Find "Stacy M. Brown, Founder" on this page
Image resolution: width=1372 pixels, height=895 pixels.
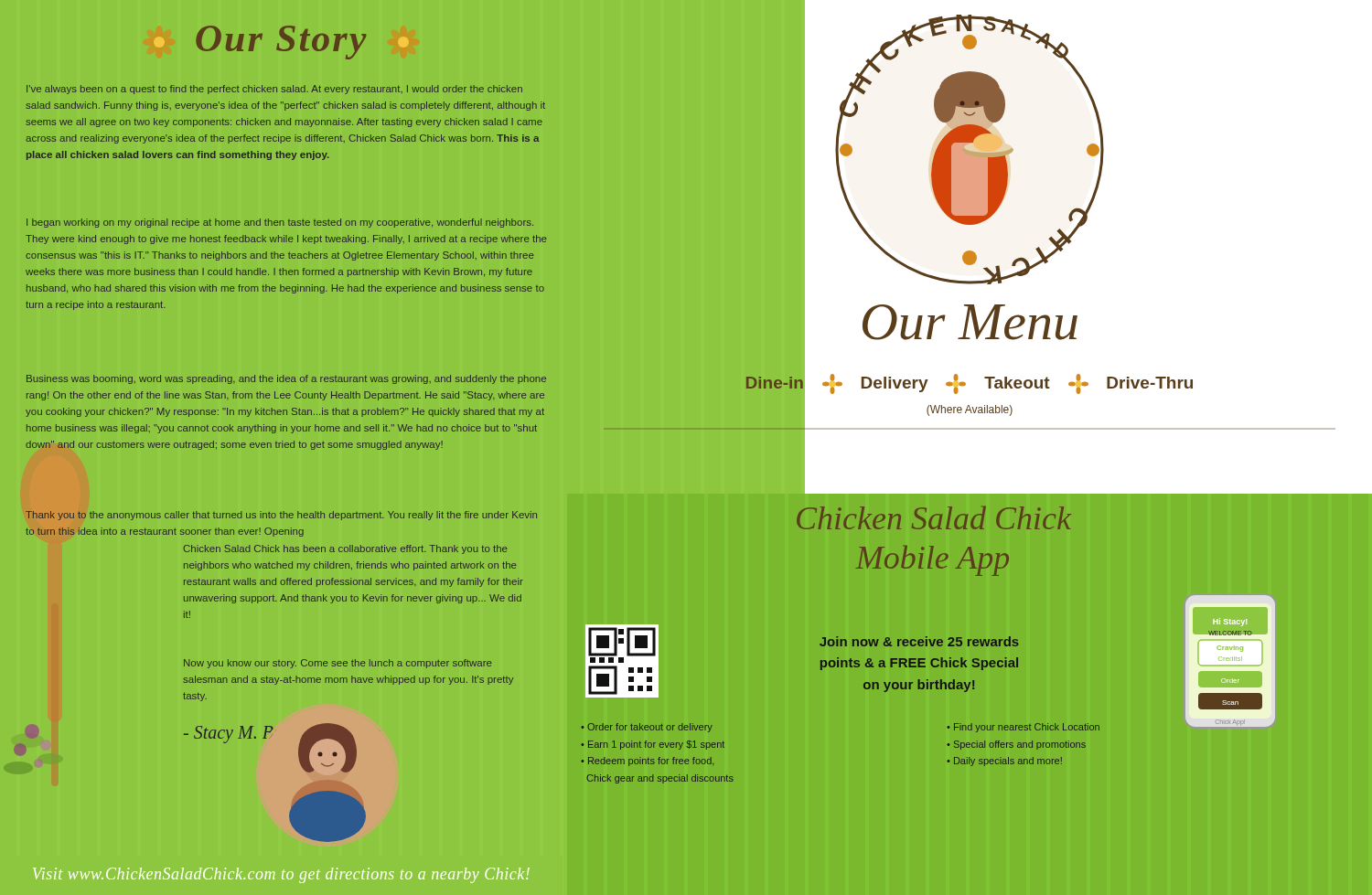click(283, 732)
